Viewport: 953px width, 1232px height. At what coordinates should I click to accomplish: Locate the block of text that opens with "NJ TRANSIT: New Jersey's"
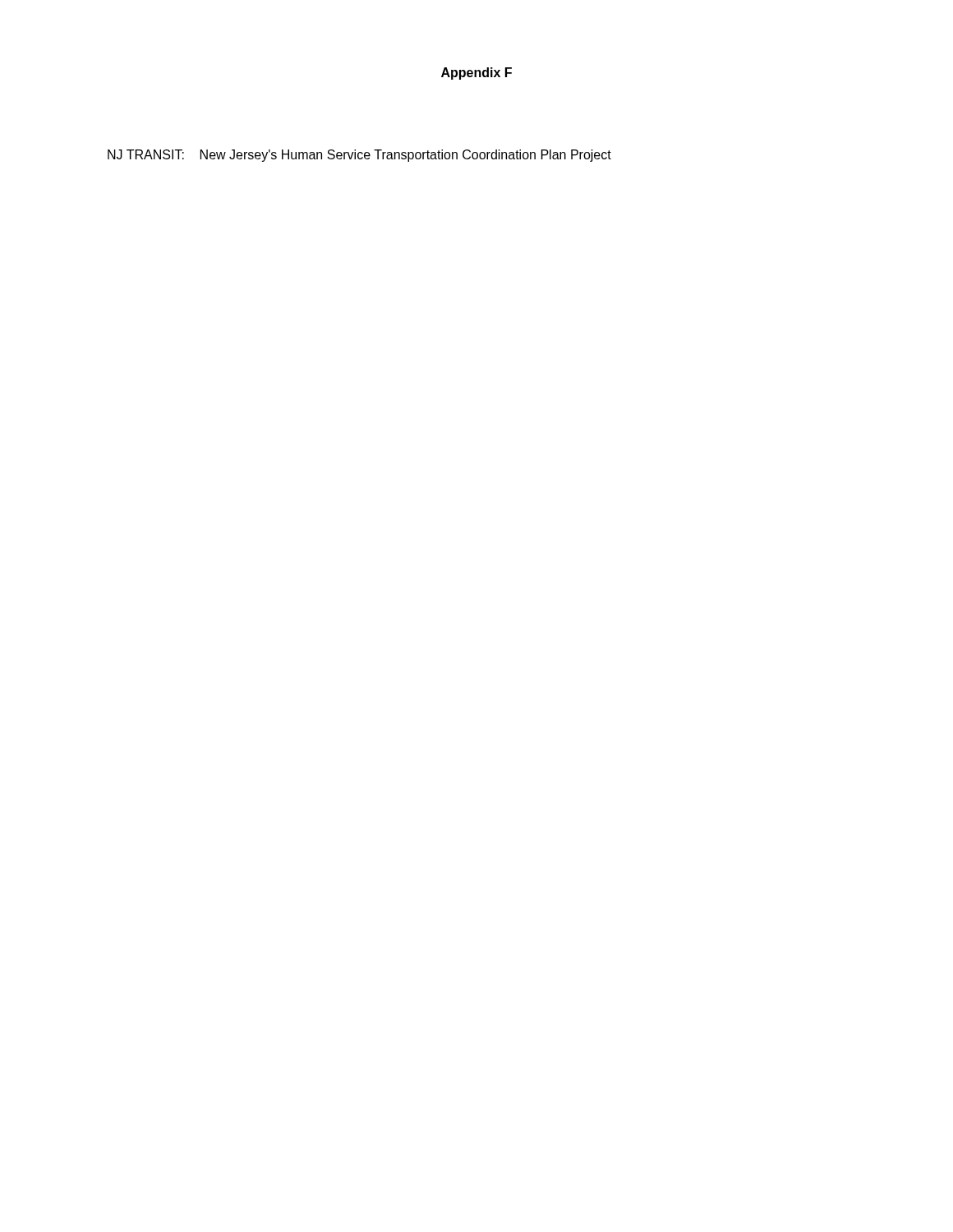[359, 155]
